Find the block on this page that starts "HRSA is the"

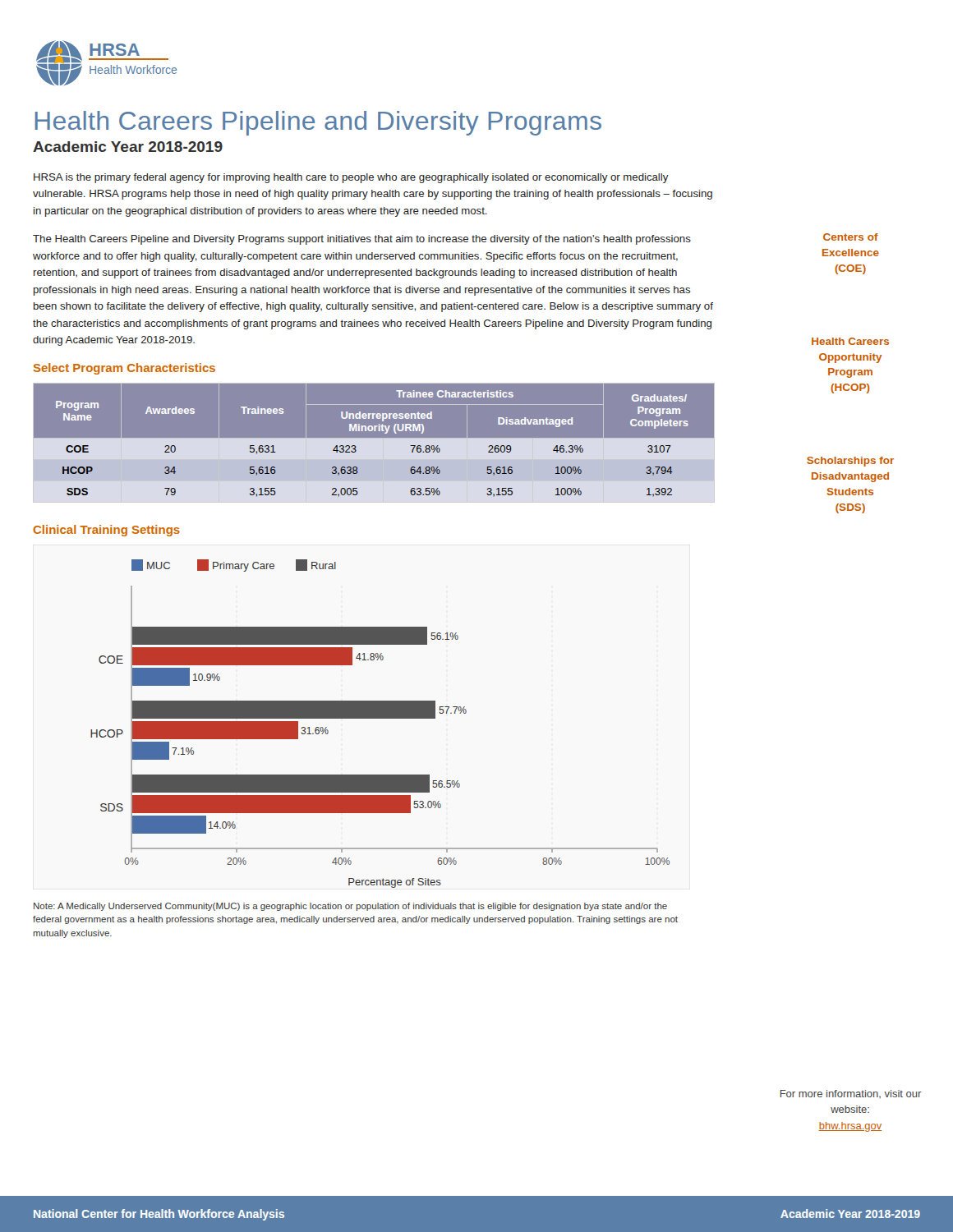373,194
